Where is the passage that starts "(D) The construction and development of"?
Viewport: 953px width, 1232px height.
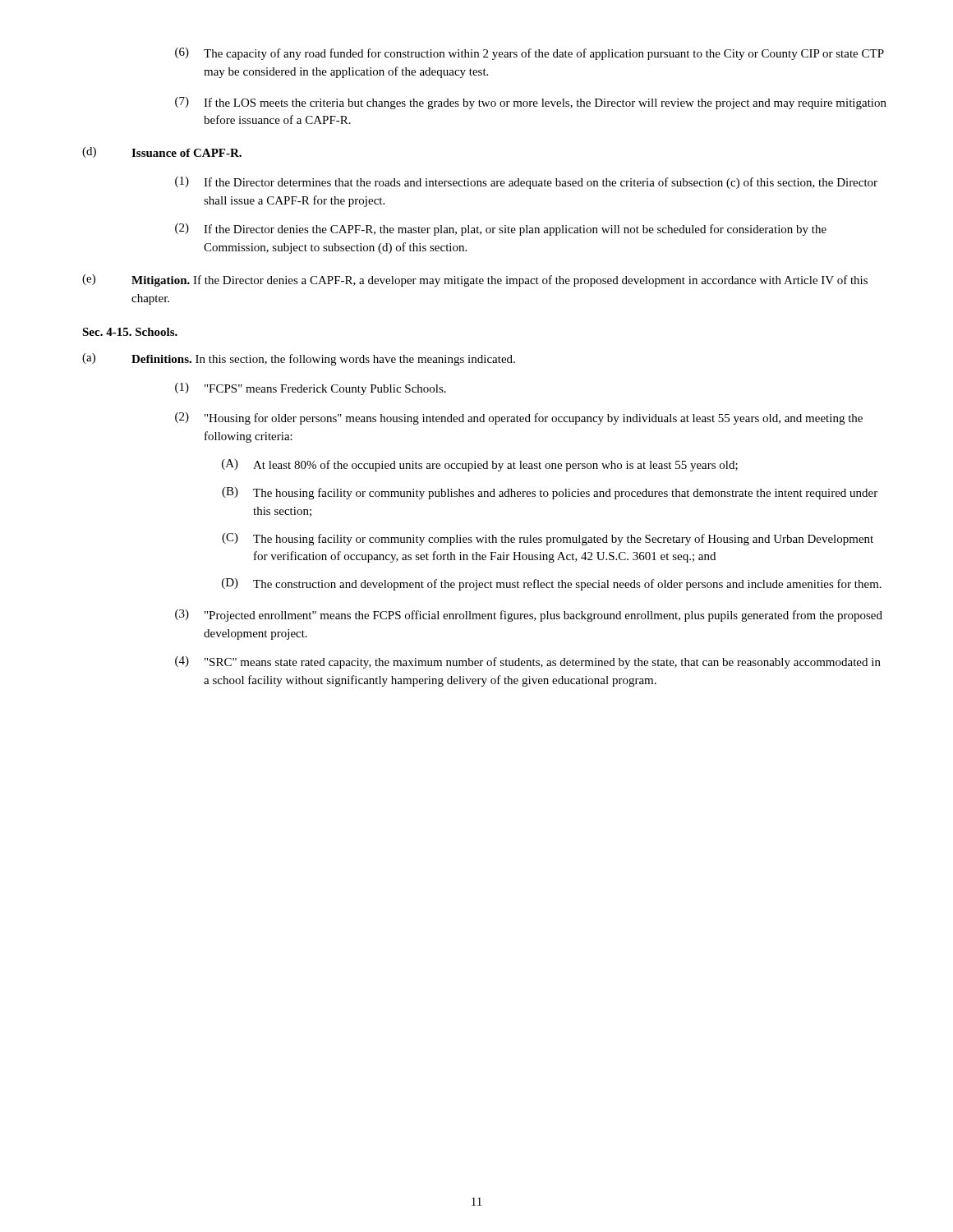coord(534,585)
